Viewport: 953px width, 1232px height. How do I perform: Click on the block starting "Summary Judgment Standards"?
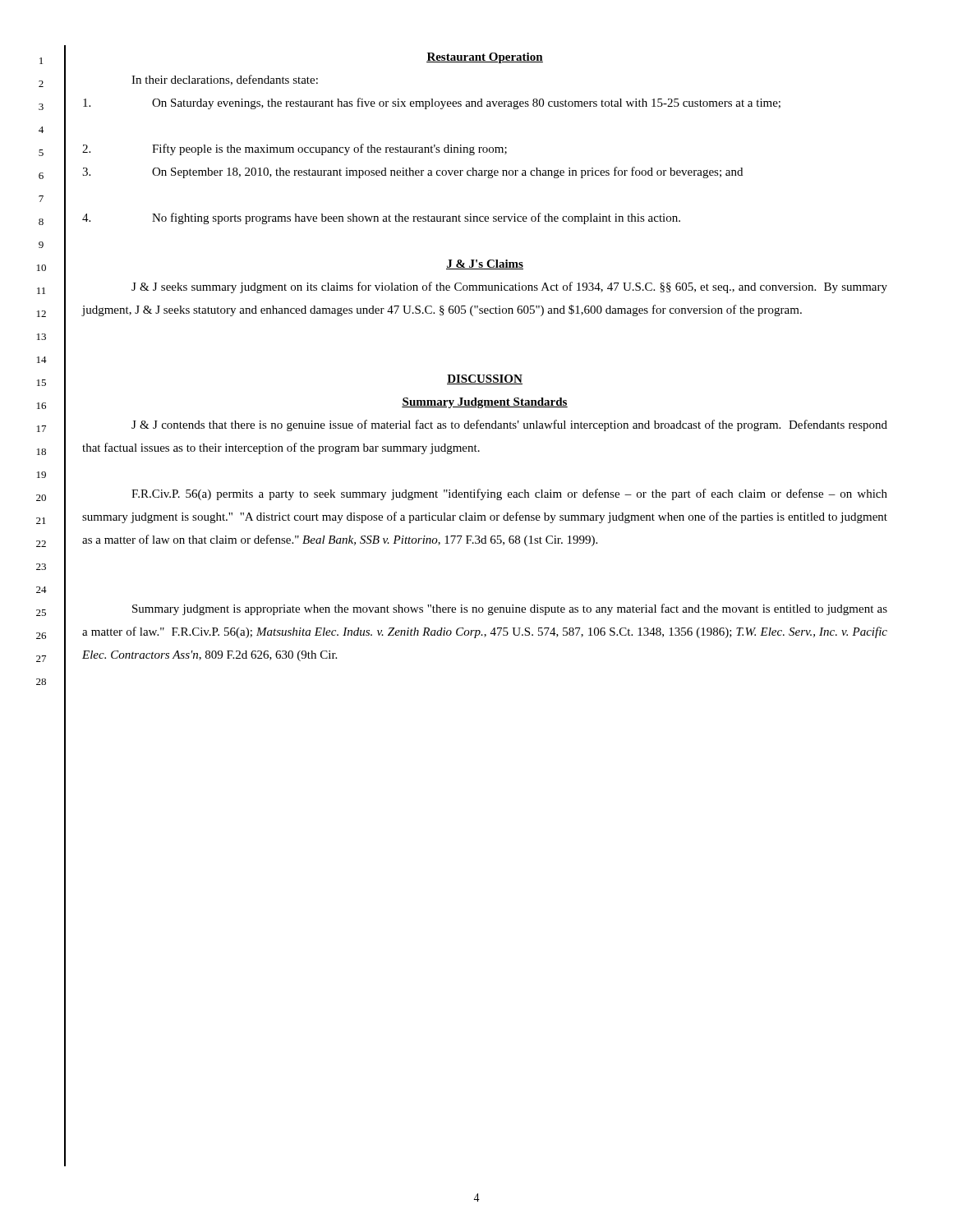point(485,402)
